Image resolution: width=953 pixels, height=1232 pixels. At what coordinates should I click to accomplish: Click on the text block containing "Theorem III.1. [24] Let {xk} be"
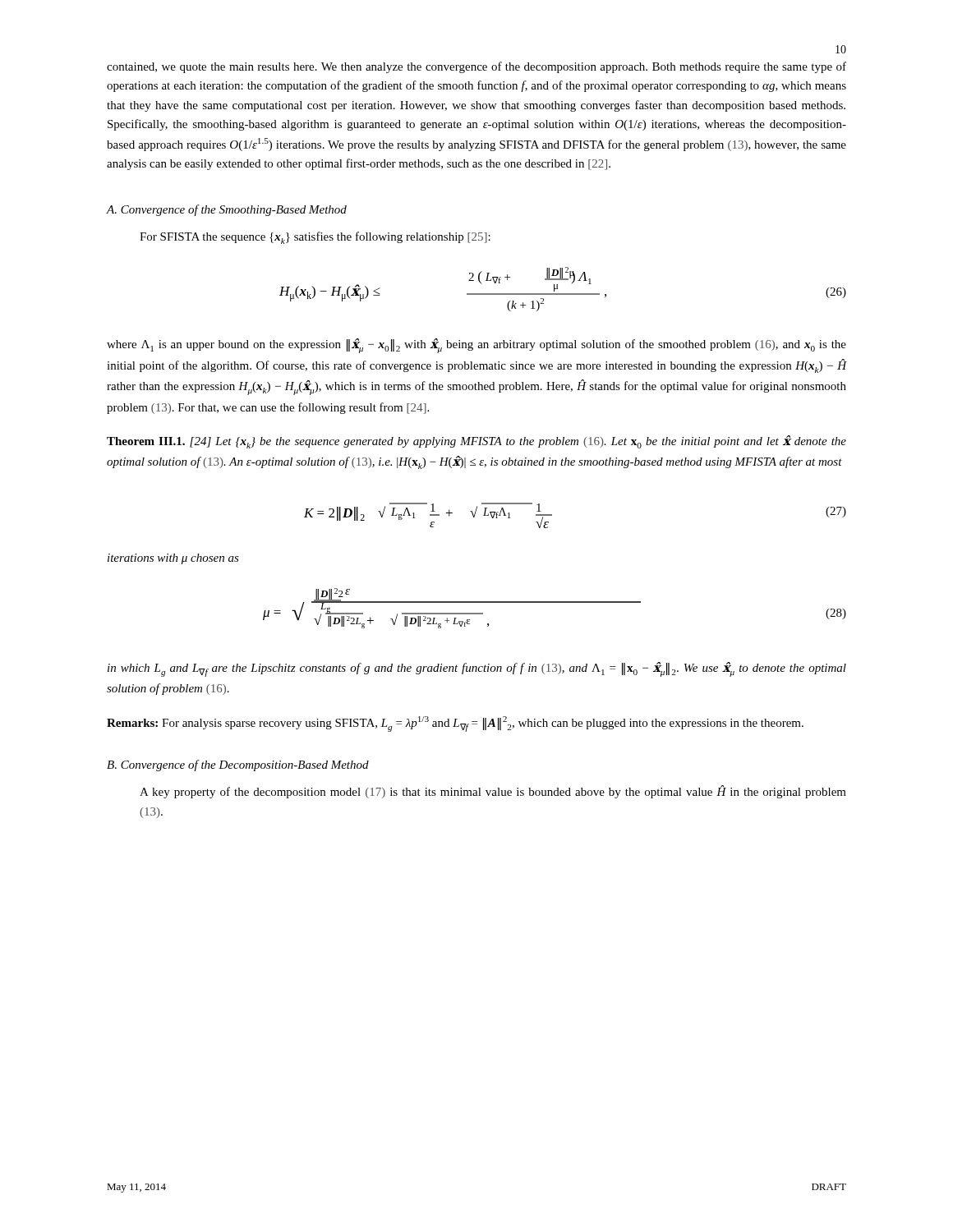pyautogui.click(x=476, y=453)
